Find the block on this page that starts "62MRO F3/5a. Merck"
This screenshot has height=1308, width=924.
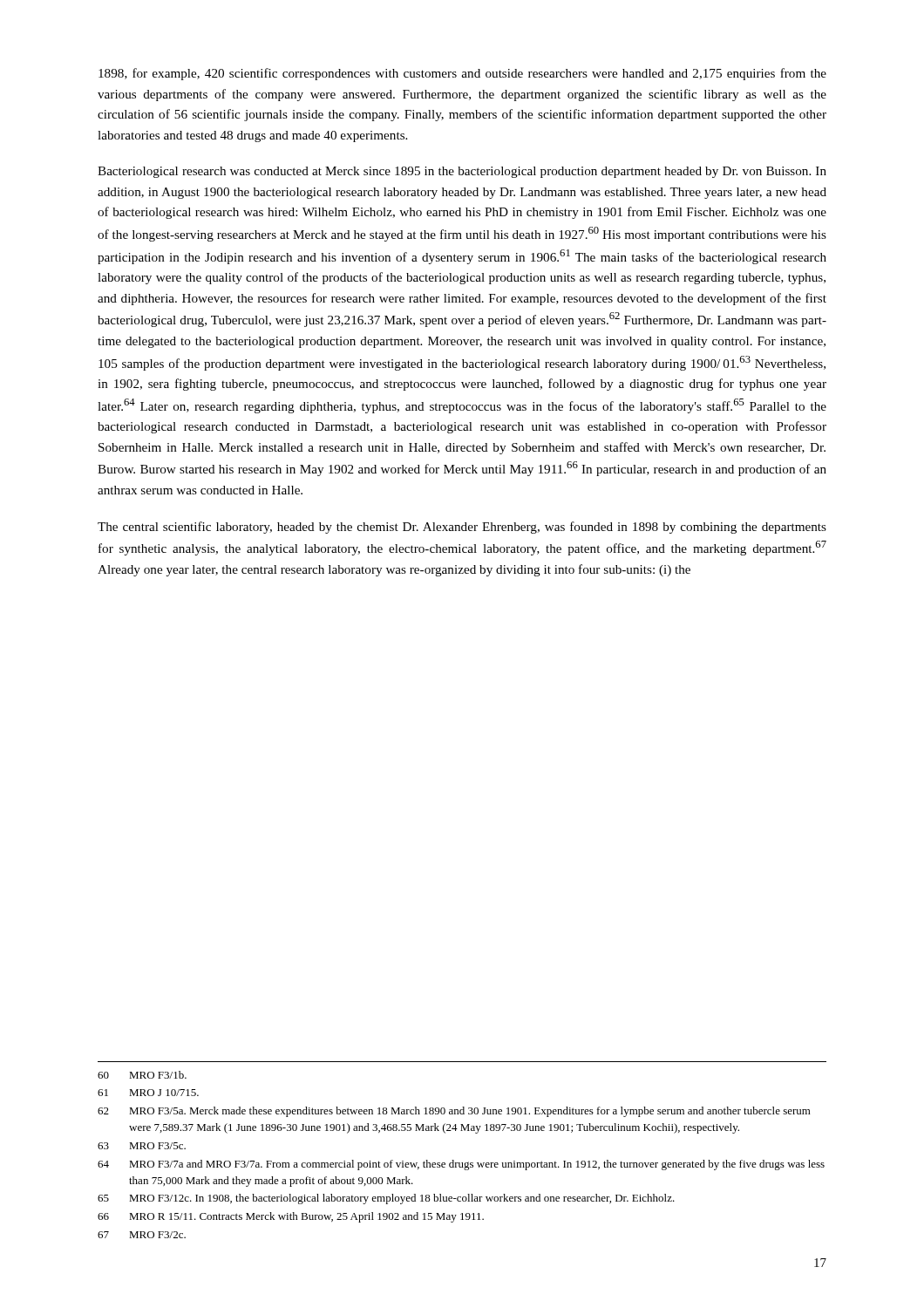point(462,1120)
